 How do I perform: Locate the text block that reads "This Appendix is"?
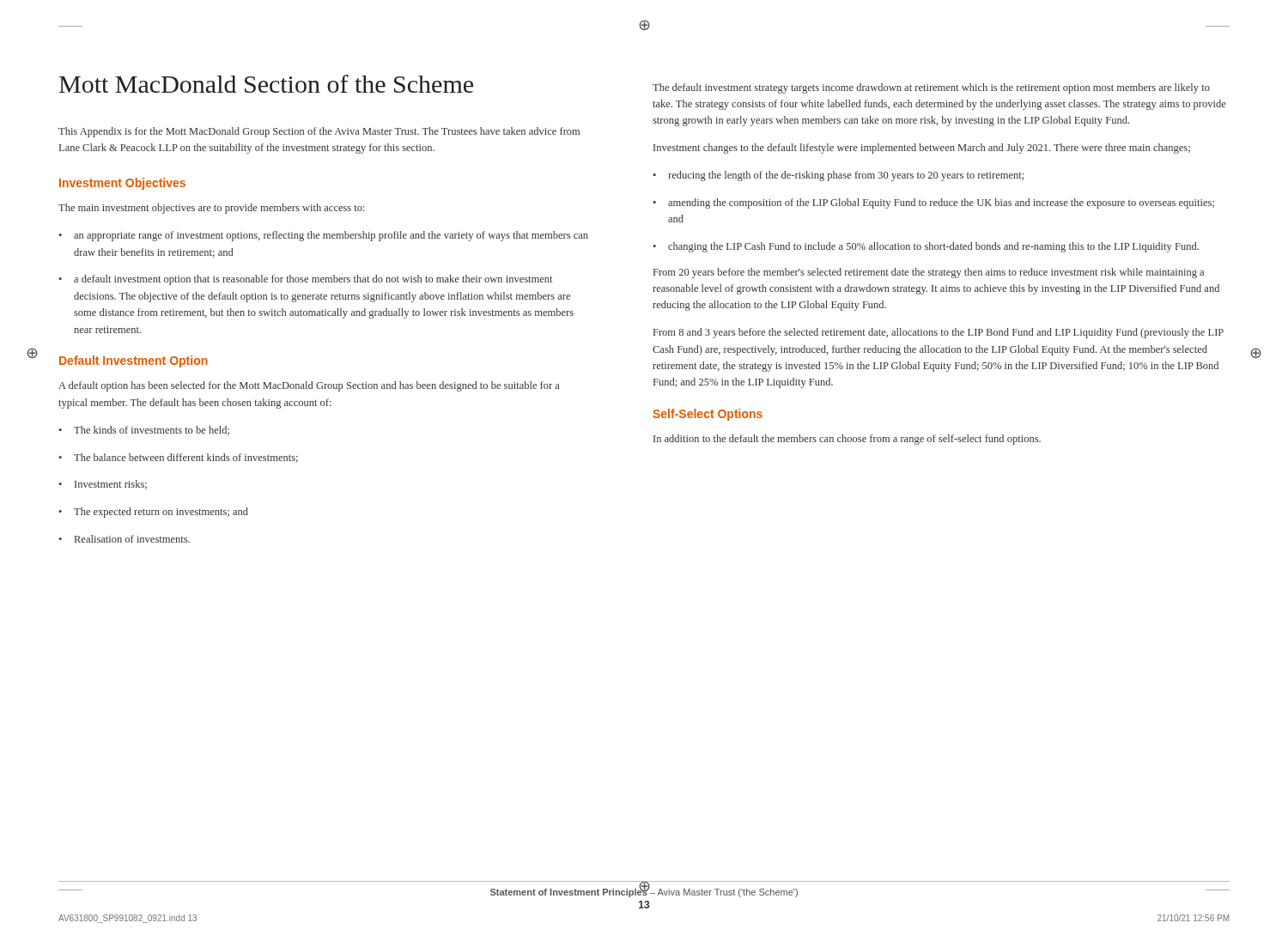pos(325,140)
